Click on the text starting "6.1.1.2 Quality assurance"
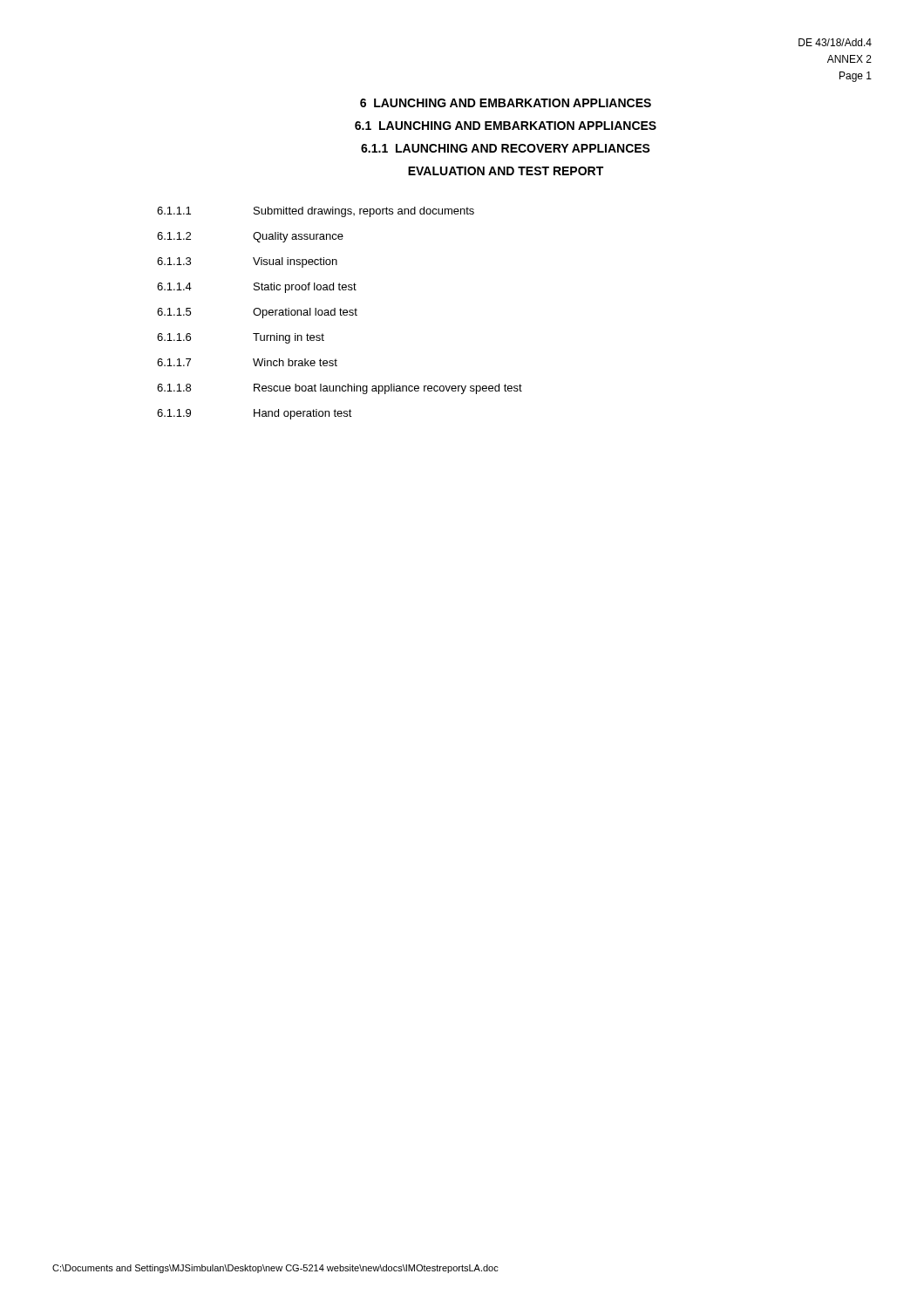The image size is (924, 1308). (250, 236)
